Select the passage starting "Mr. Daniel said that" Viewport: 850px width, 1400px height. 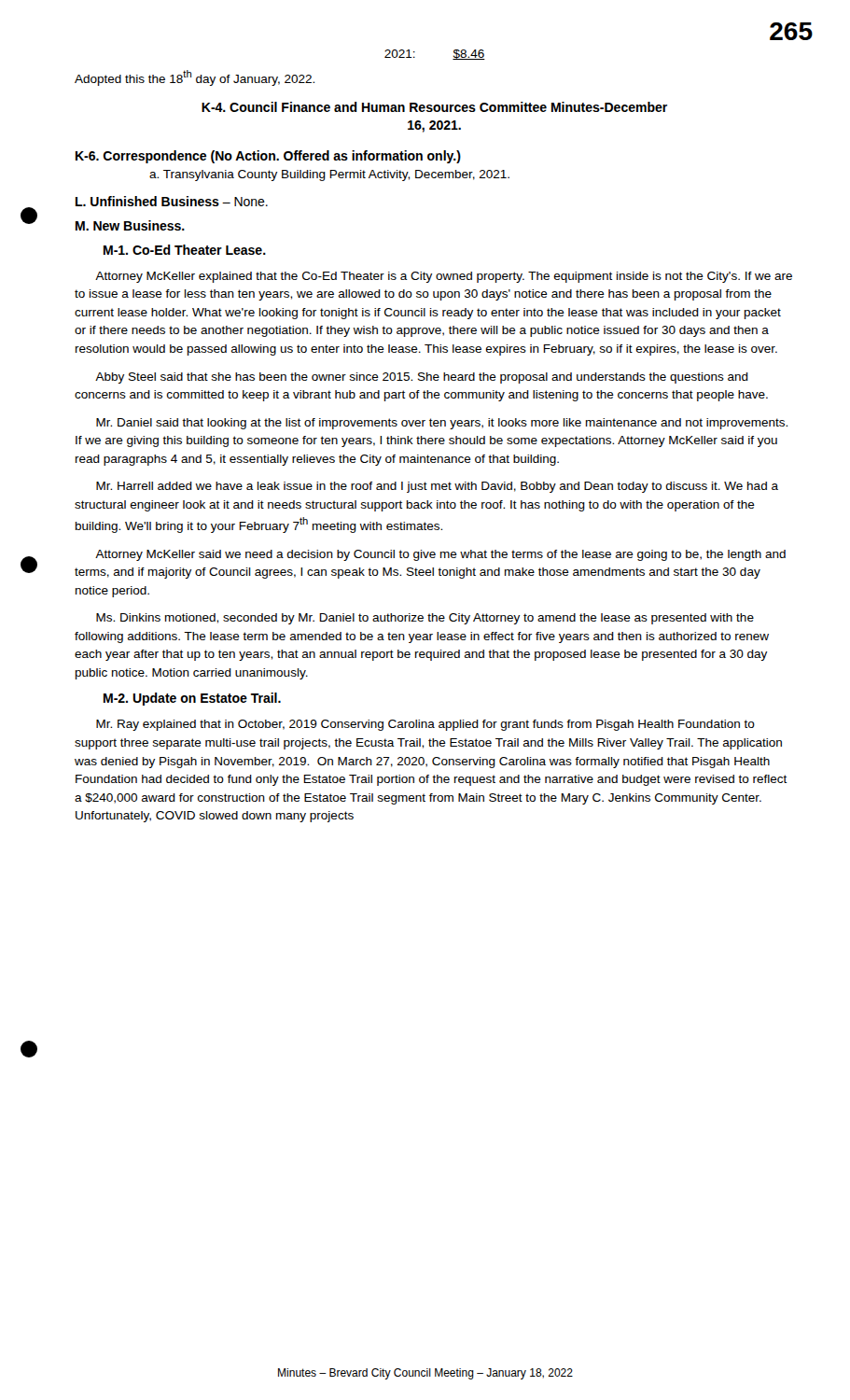[x=432, y=440]
